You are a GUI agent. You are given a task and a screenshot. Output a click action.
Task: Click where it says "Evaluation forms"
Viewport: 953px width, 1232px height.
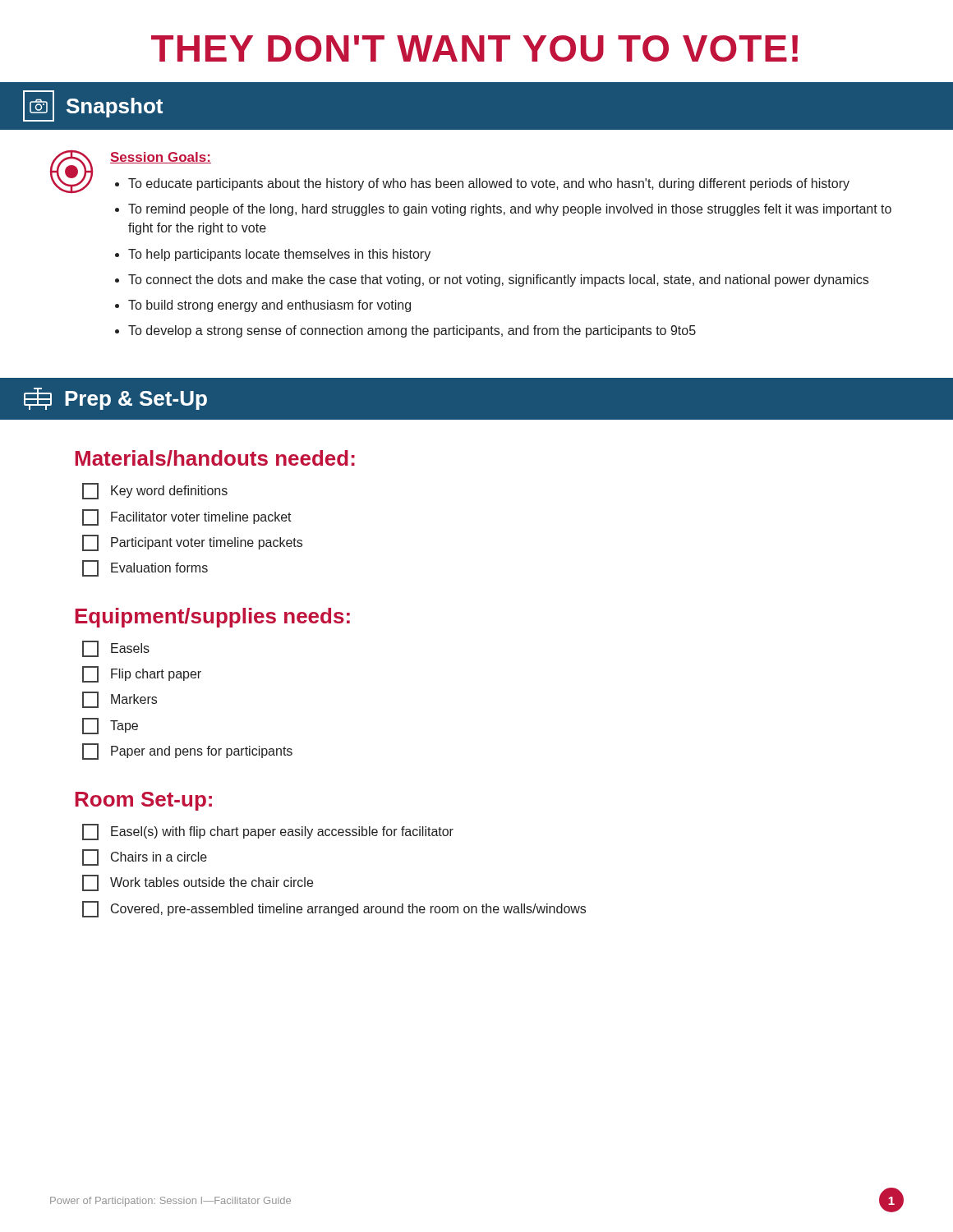coord(145,568)
